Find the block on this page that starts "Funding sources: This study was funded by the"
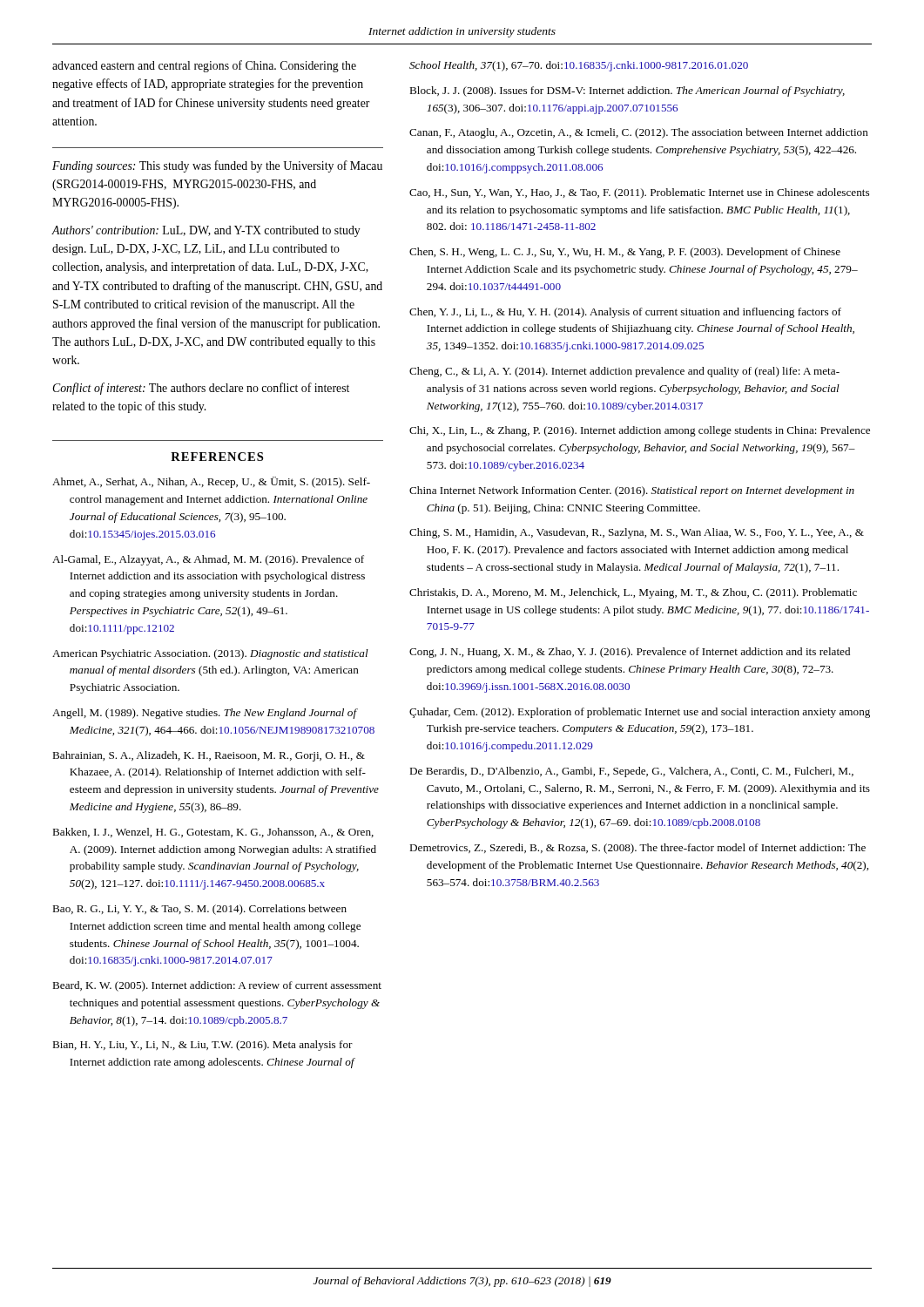Screen dimensions: 1307x924 217,184
